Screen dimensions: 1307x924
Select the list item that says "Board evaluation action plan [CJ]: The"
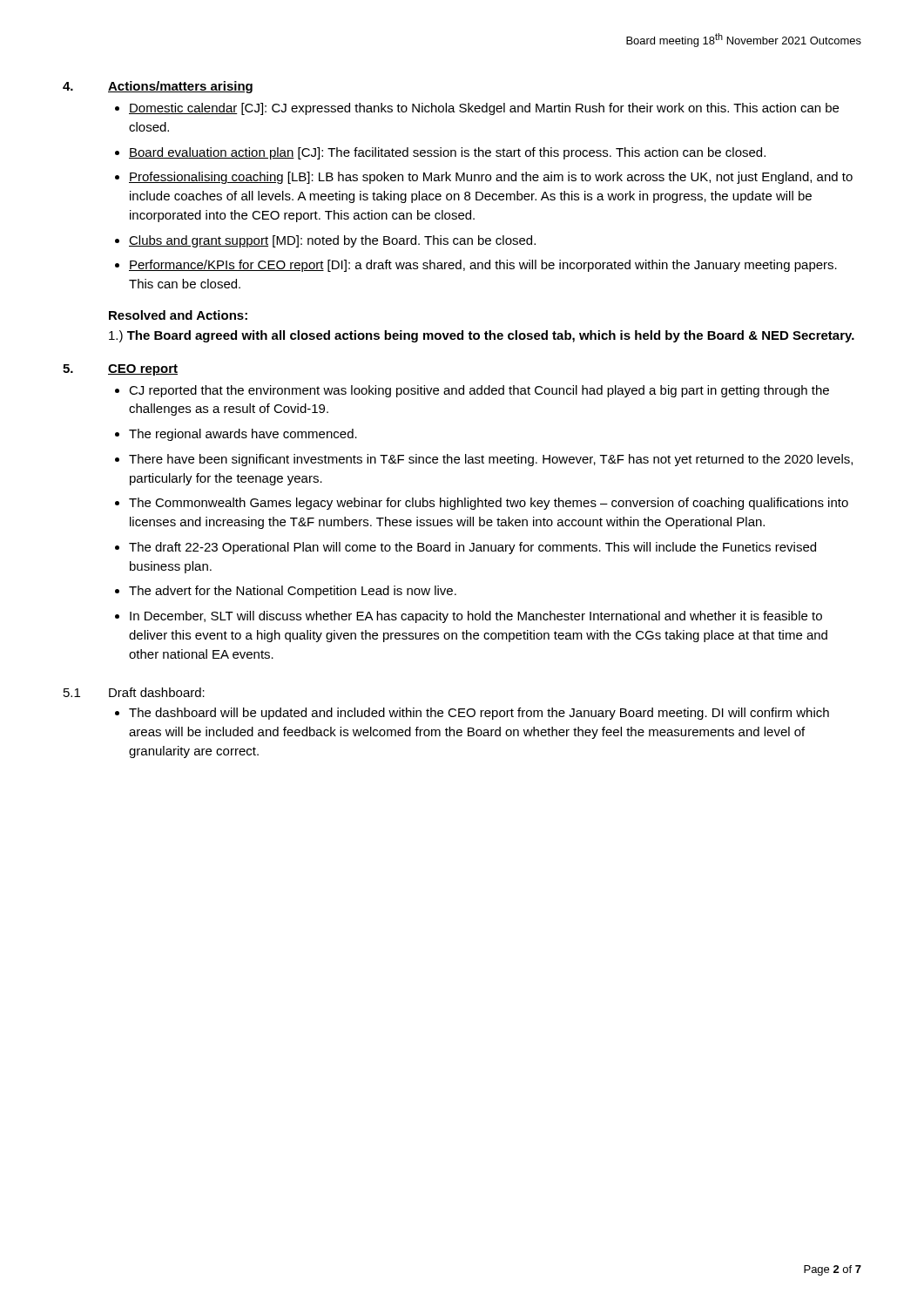point(448,152)
